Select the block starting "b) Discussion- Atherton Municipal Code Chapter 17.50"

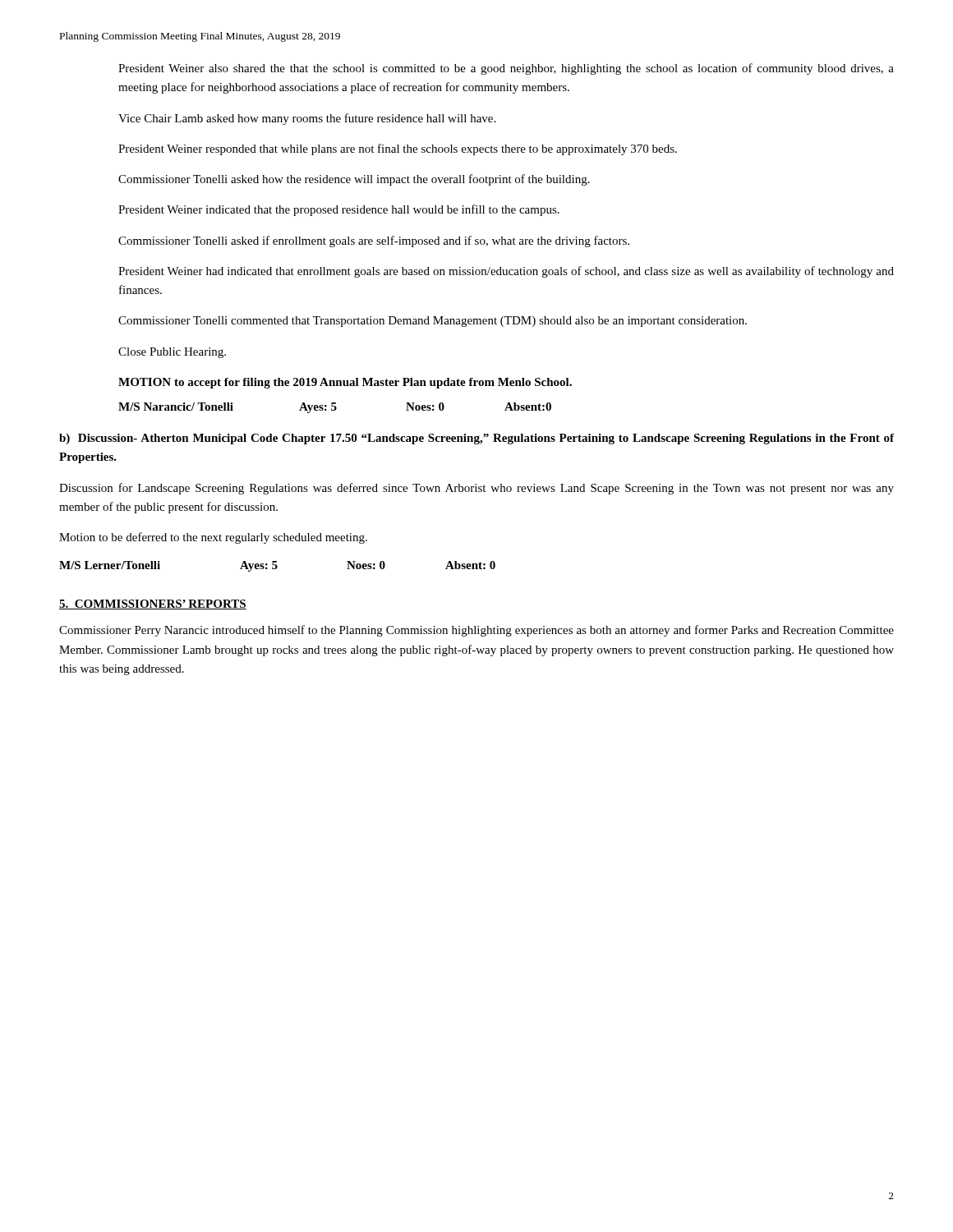(x=476, y=448)
